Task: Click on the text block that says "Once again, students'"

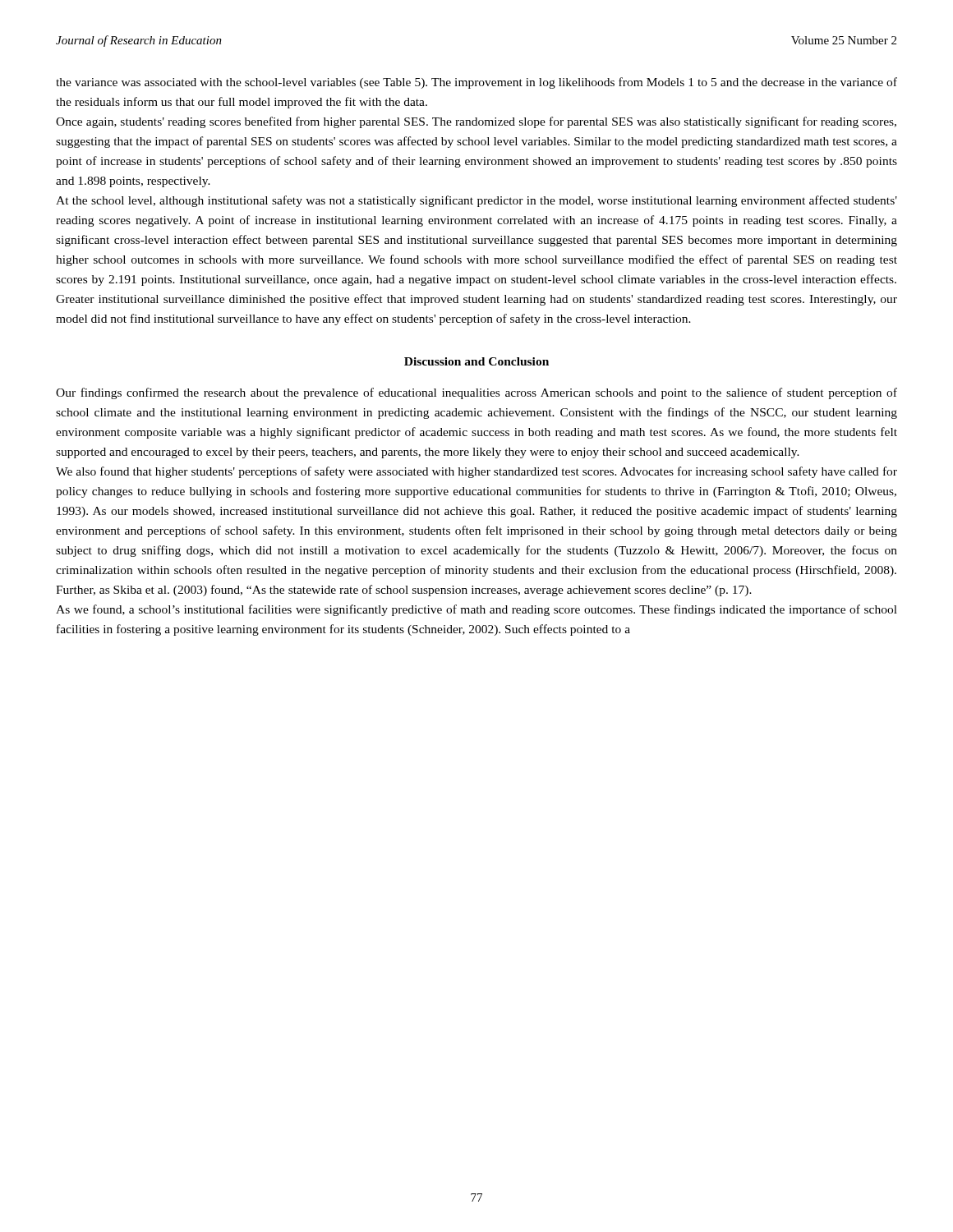Action: (x=476, y=151)
